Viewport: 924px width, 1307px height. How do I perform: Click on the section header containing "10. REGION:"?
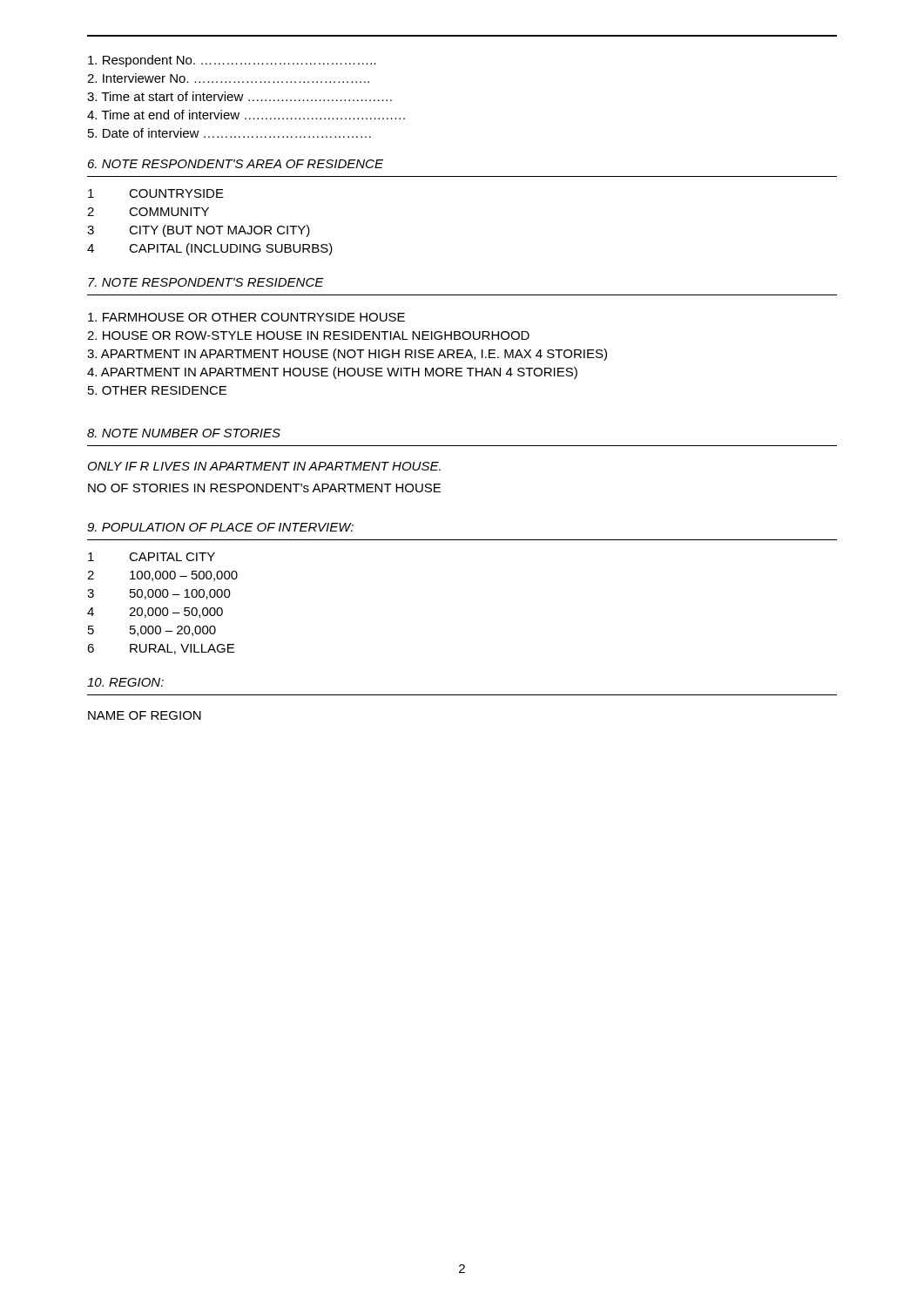[x=462, y=685]
